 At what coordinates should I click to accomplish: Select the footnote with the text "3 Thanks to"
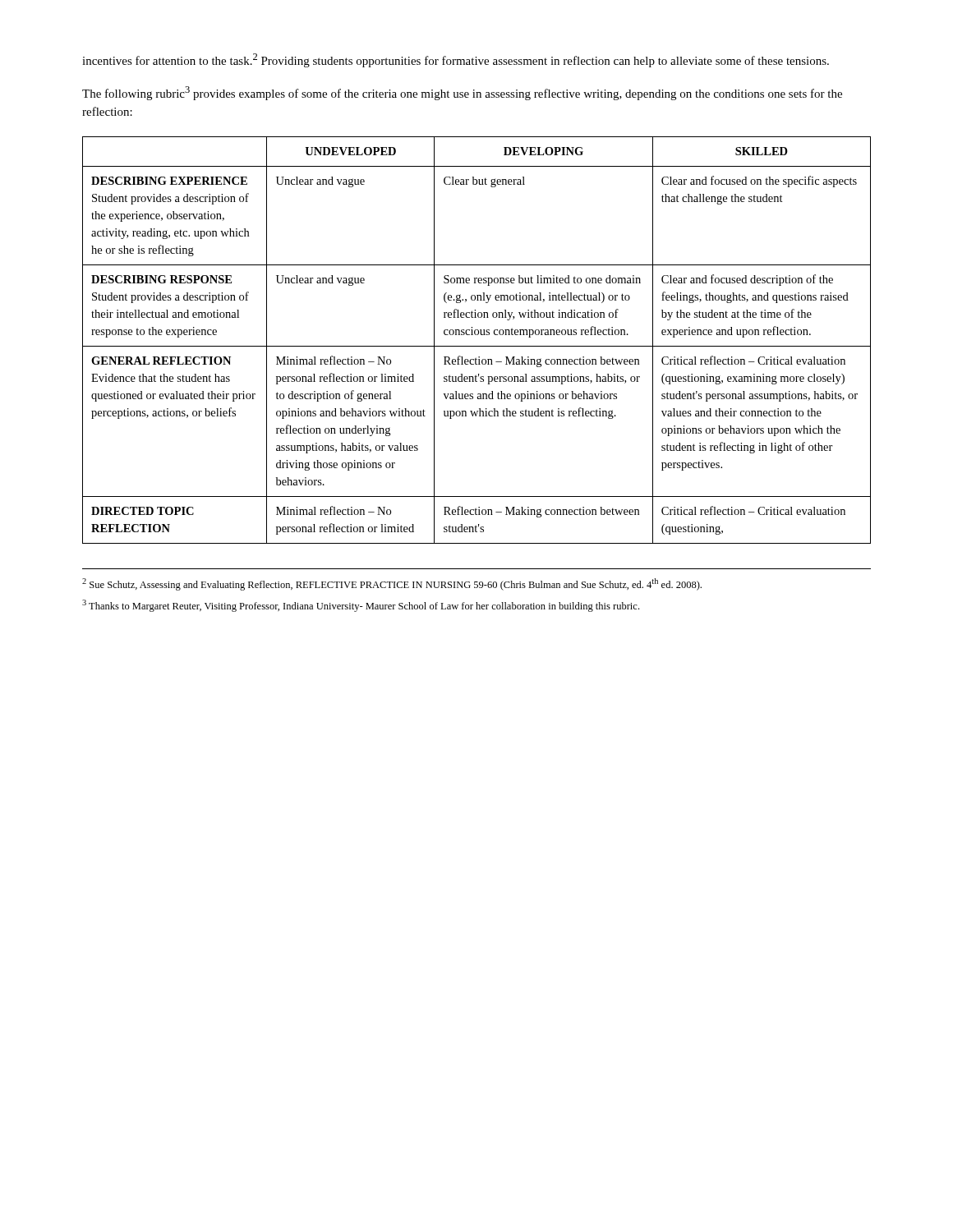click(361, 605)
